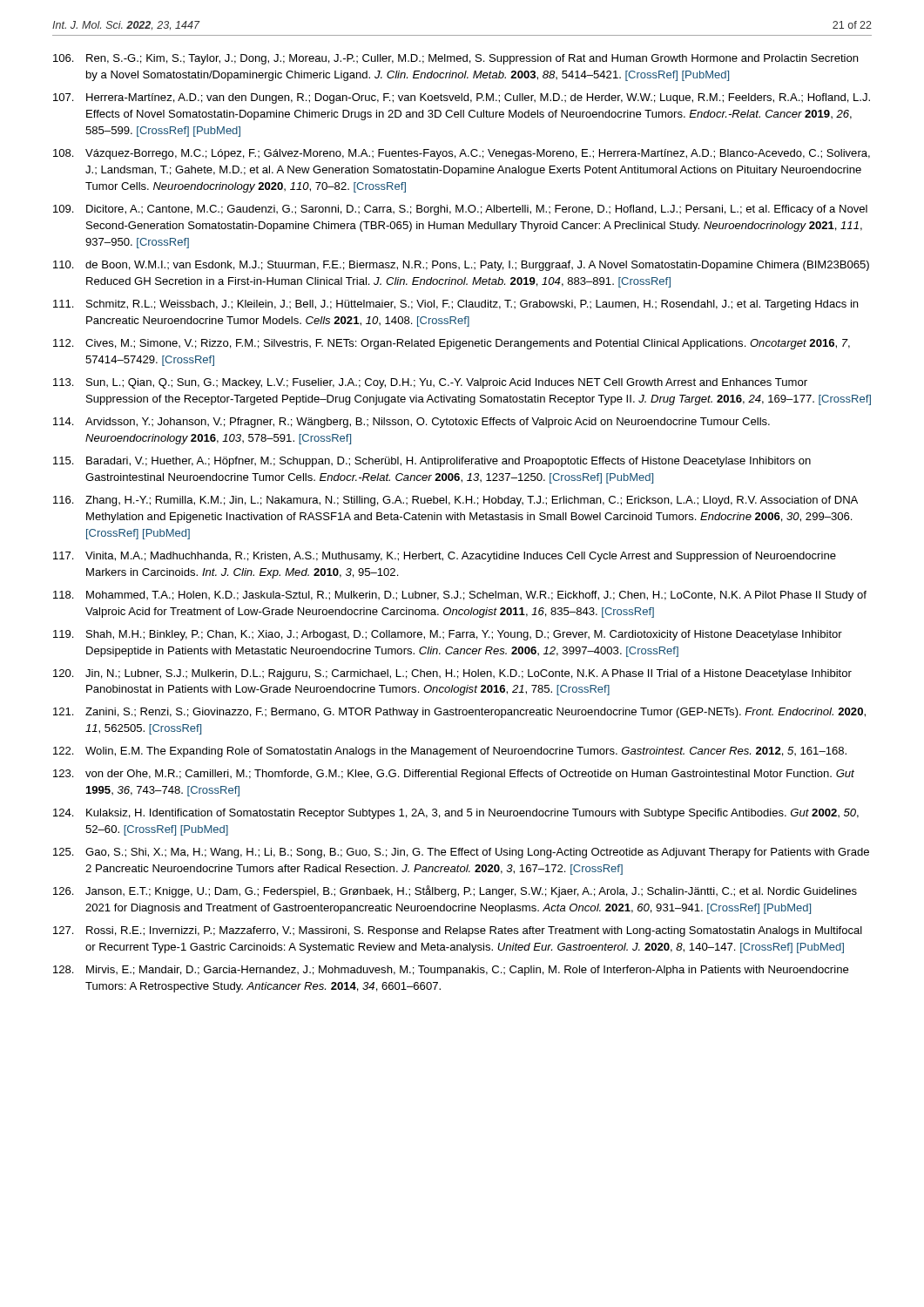This screenshot has height=1307, width=924.
Task: Point to the block beginning "128. Mirvis, E.; Mandair, D.; Garcia-Hernandez,"
Action: pyautogui.click(x=462, y=979)
